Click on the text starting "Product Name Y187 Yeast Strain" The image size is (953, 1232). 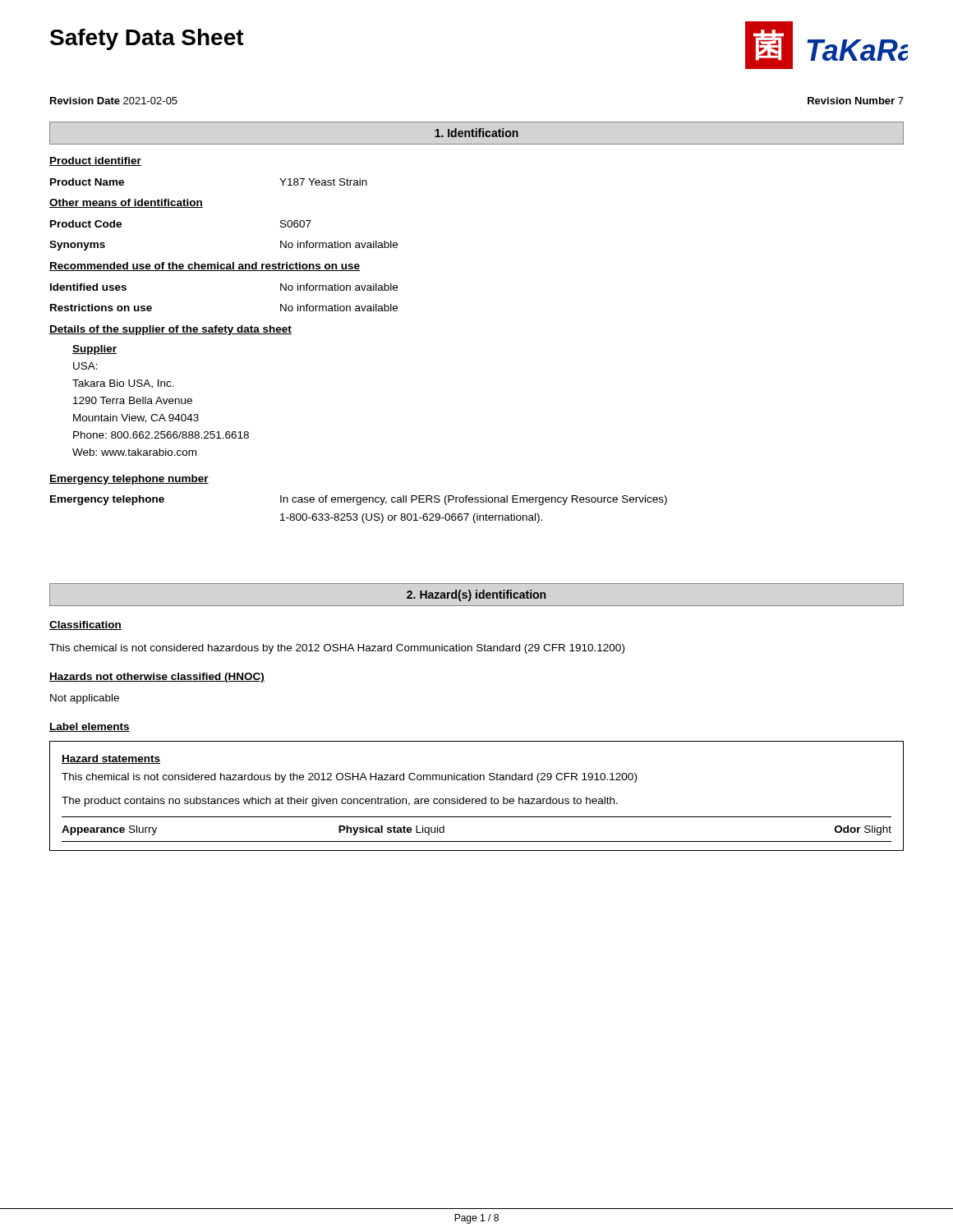point(86,182)
